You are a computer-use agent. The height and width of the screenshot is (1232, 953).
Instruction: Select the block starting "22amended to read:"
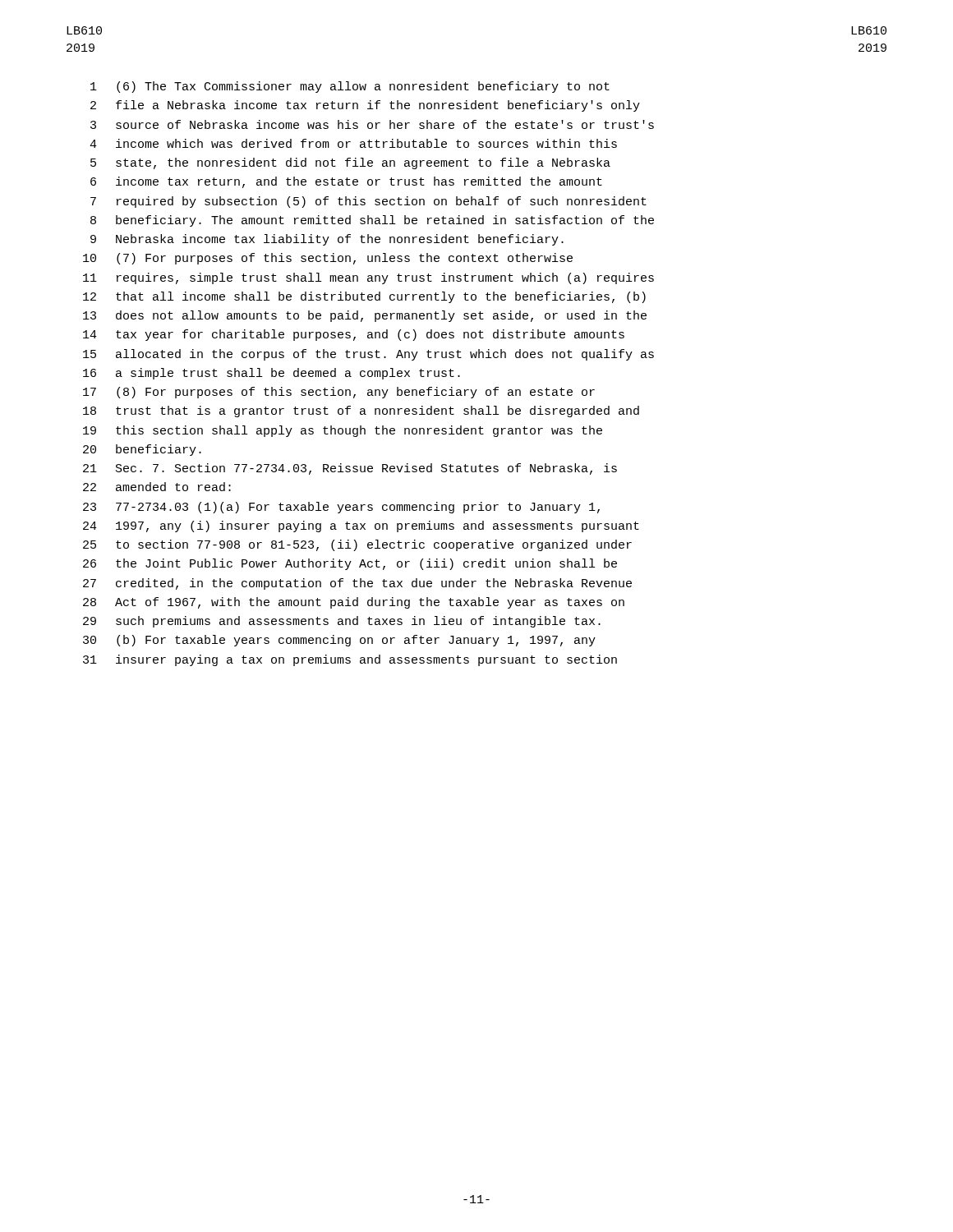tap(157, 487)
